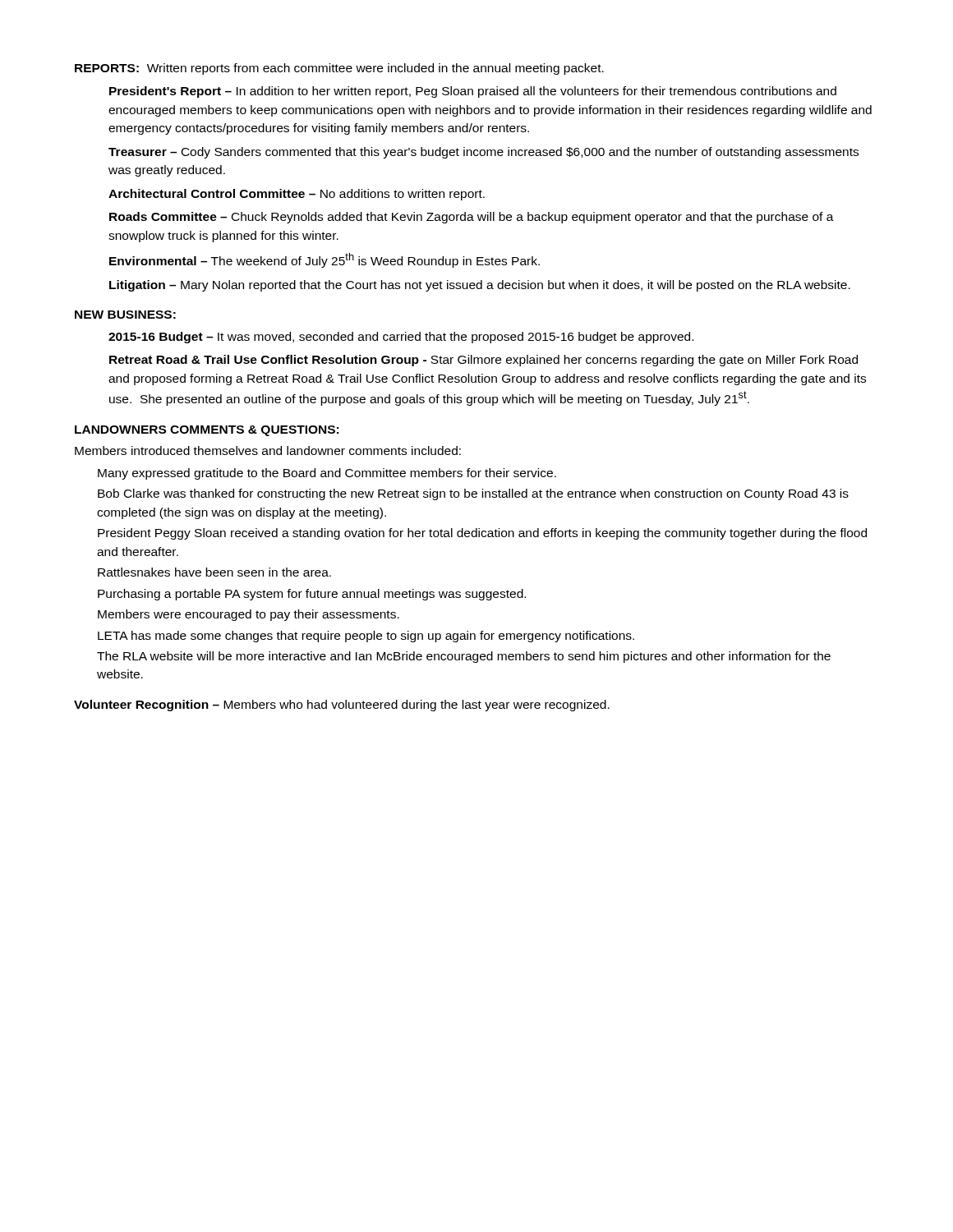Find the block on this page that starts "The RLA website will be more interactive"
Screen dimensions: 1232x953
coord(464,665)
